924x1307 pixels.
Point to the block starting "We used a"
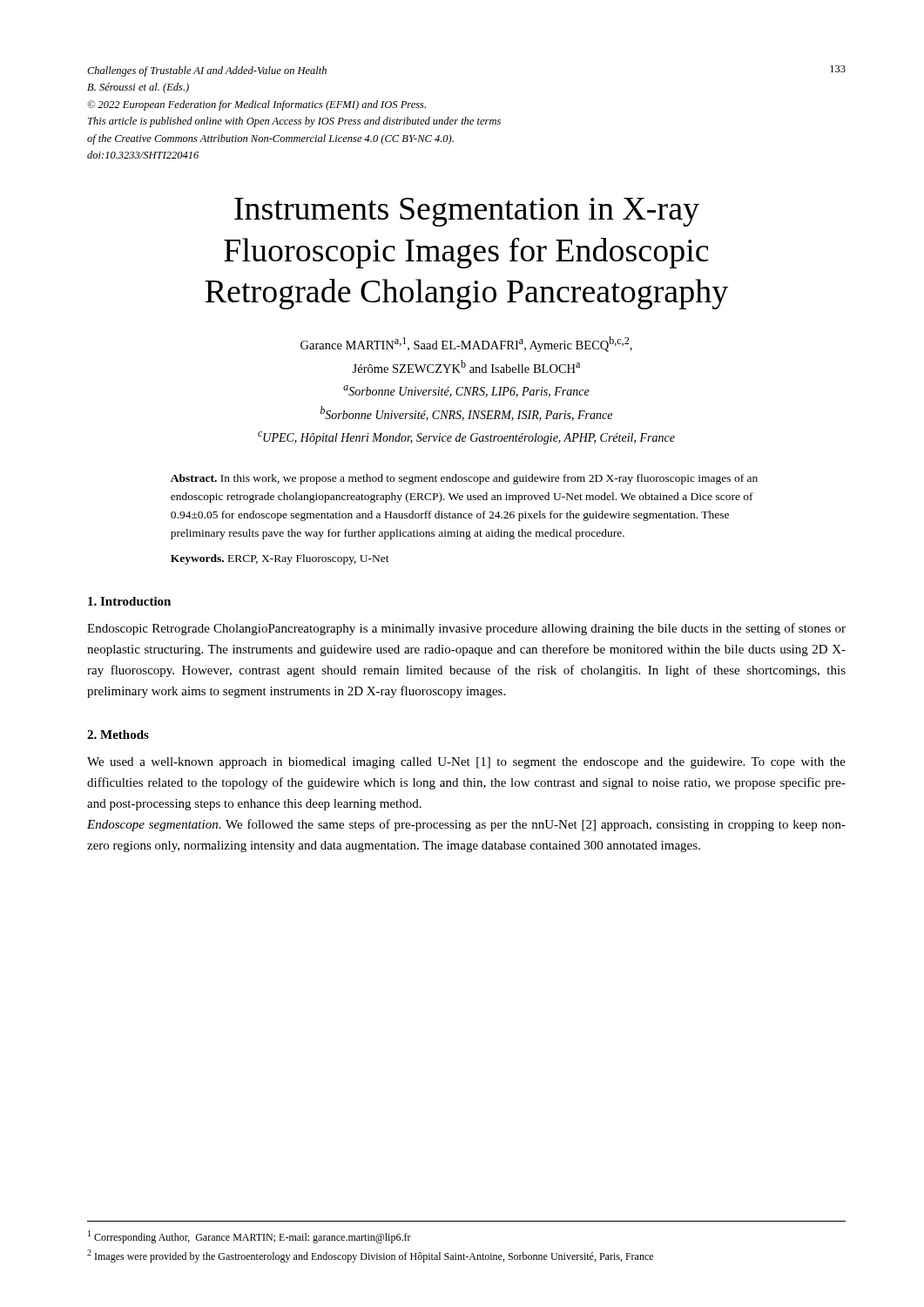click(466, 763)
